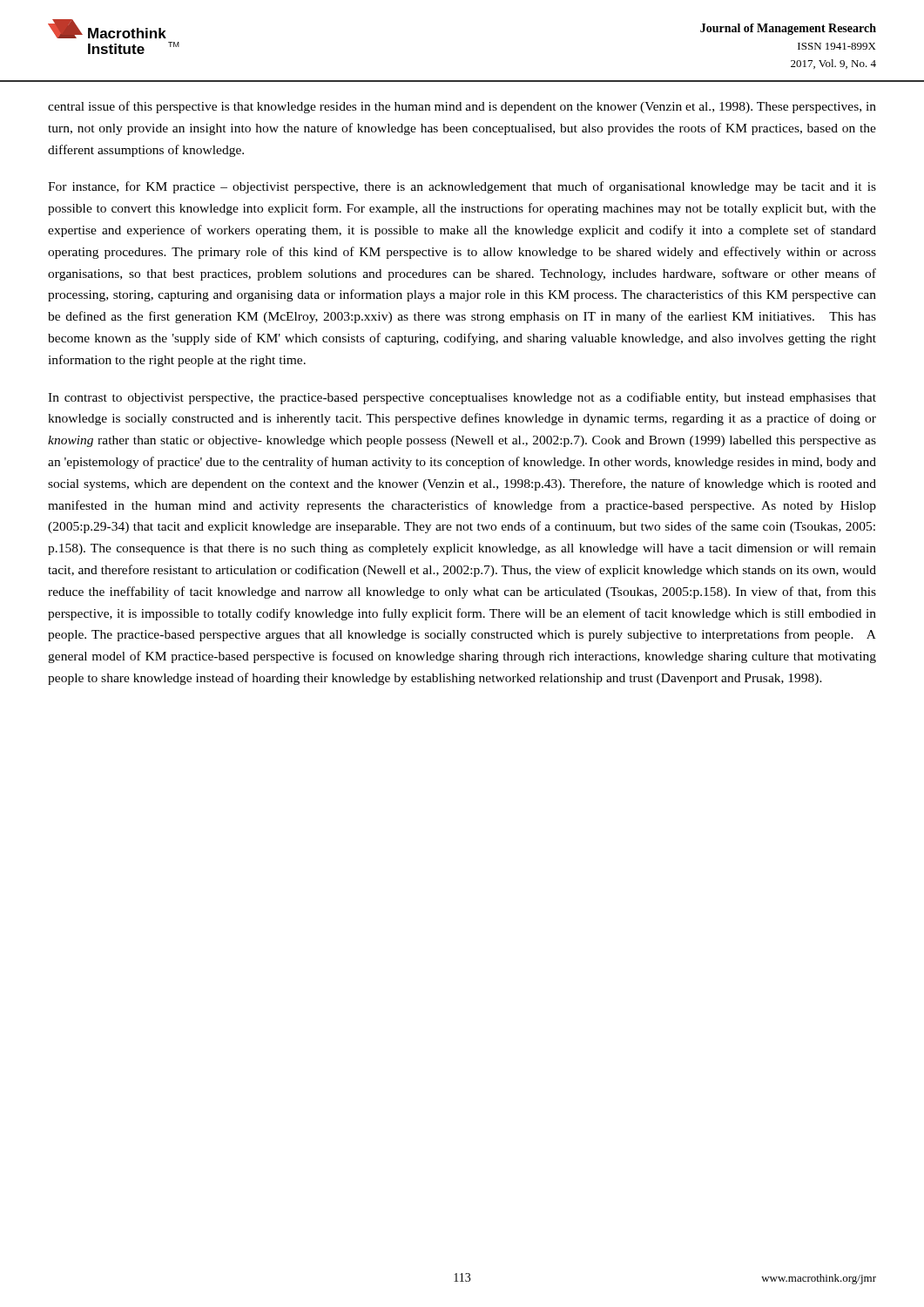Find the text block with the text "For instance, for KM practice – objectivist perspective,"
The width and height of the screenshot is (924, 1307).
pos(462,274)
